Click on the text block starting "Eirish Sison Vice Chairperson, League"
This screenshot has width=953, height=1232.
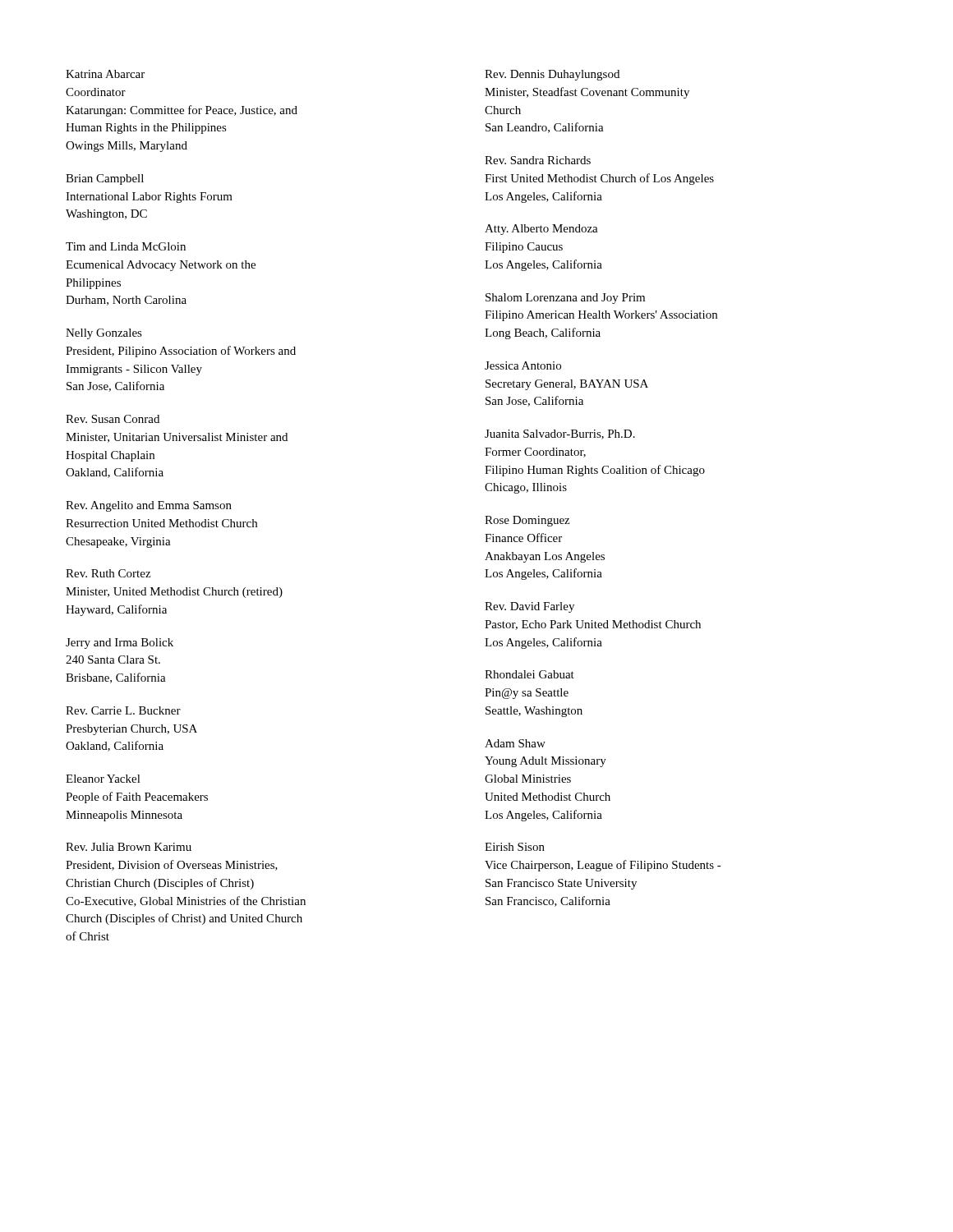click(x=686, y=874)
